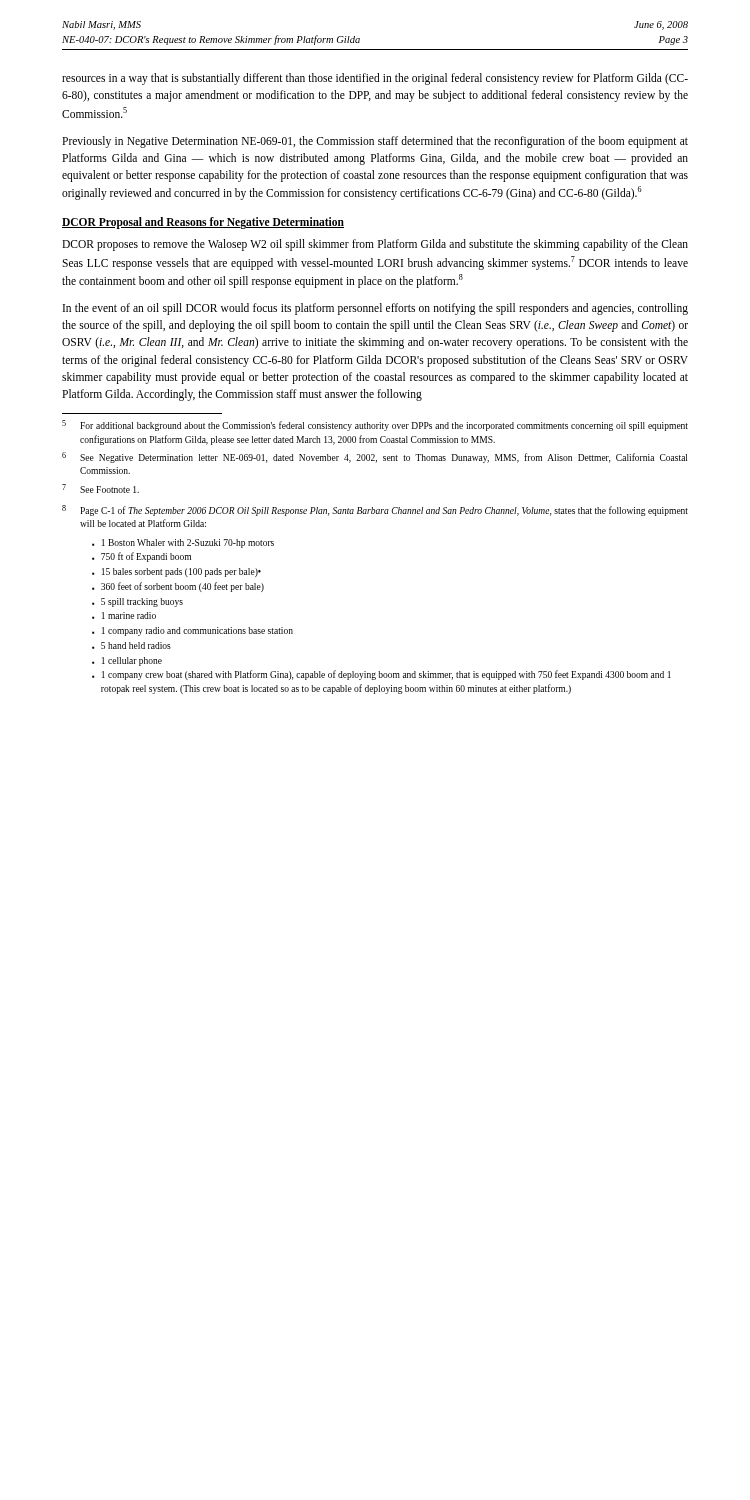Locate the block starting "750 ft of Expandi"
Screen dimensions: 1500x750
tap(146, 557)
